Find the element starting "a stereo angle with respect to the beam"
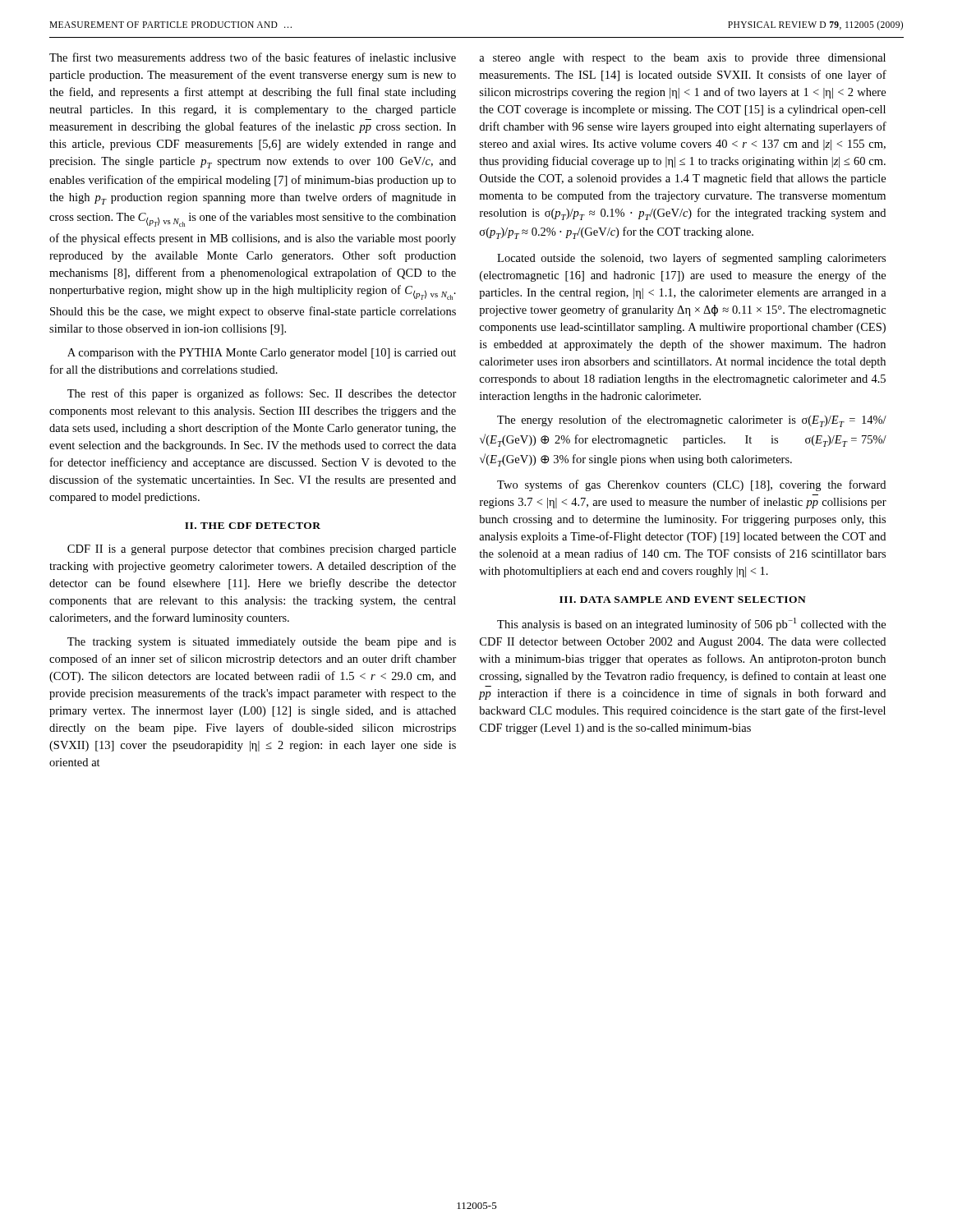953x1232 pixels. coord(683,146)
